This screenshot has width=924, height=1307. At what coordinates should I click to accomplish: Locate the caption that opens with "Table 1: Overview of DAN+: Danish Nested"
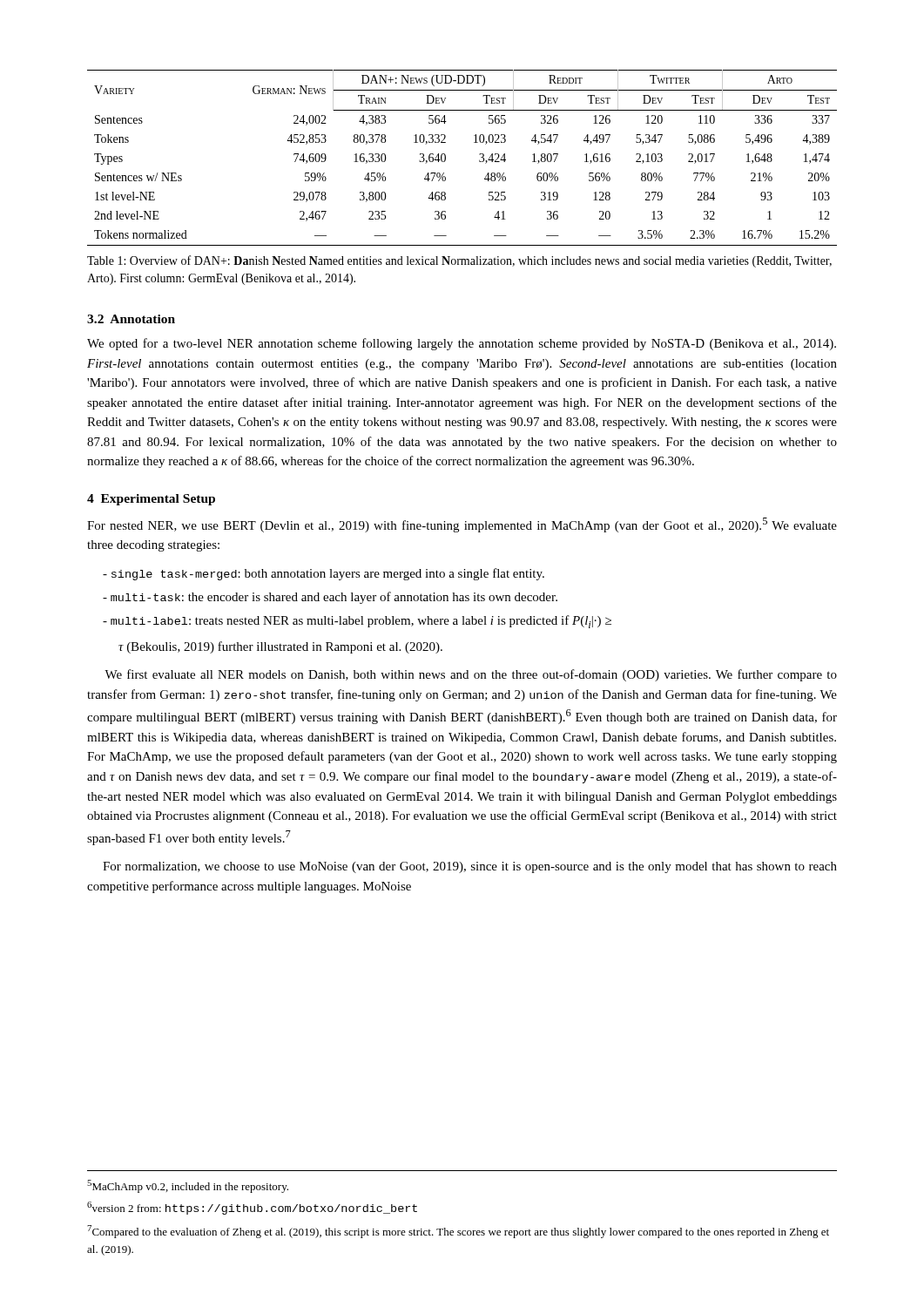point(460,270)
